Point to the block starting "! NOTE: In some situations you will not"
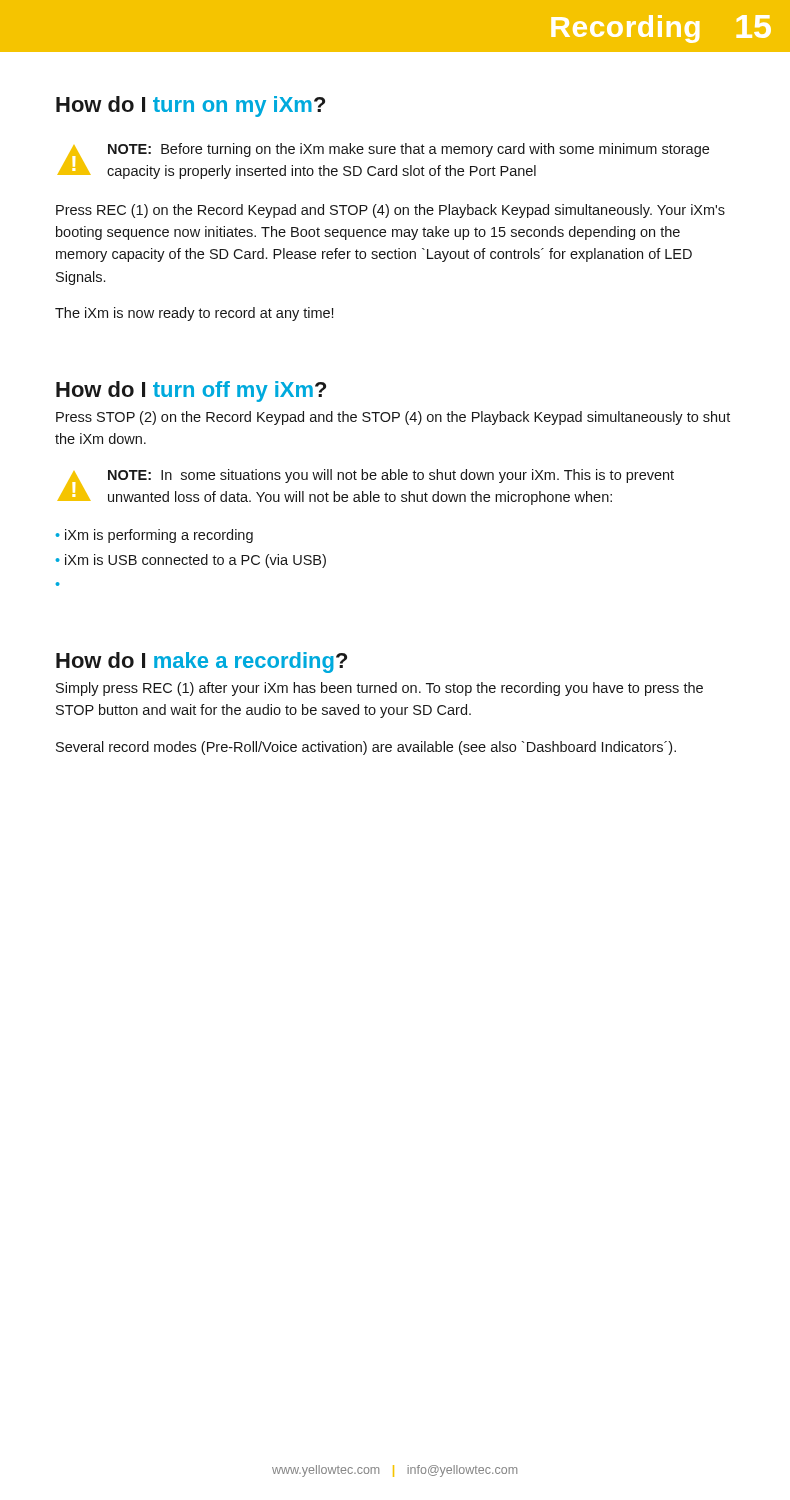 pos(395,487)
